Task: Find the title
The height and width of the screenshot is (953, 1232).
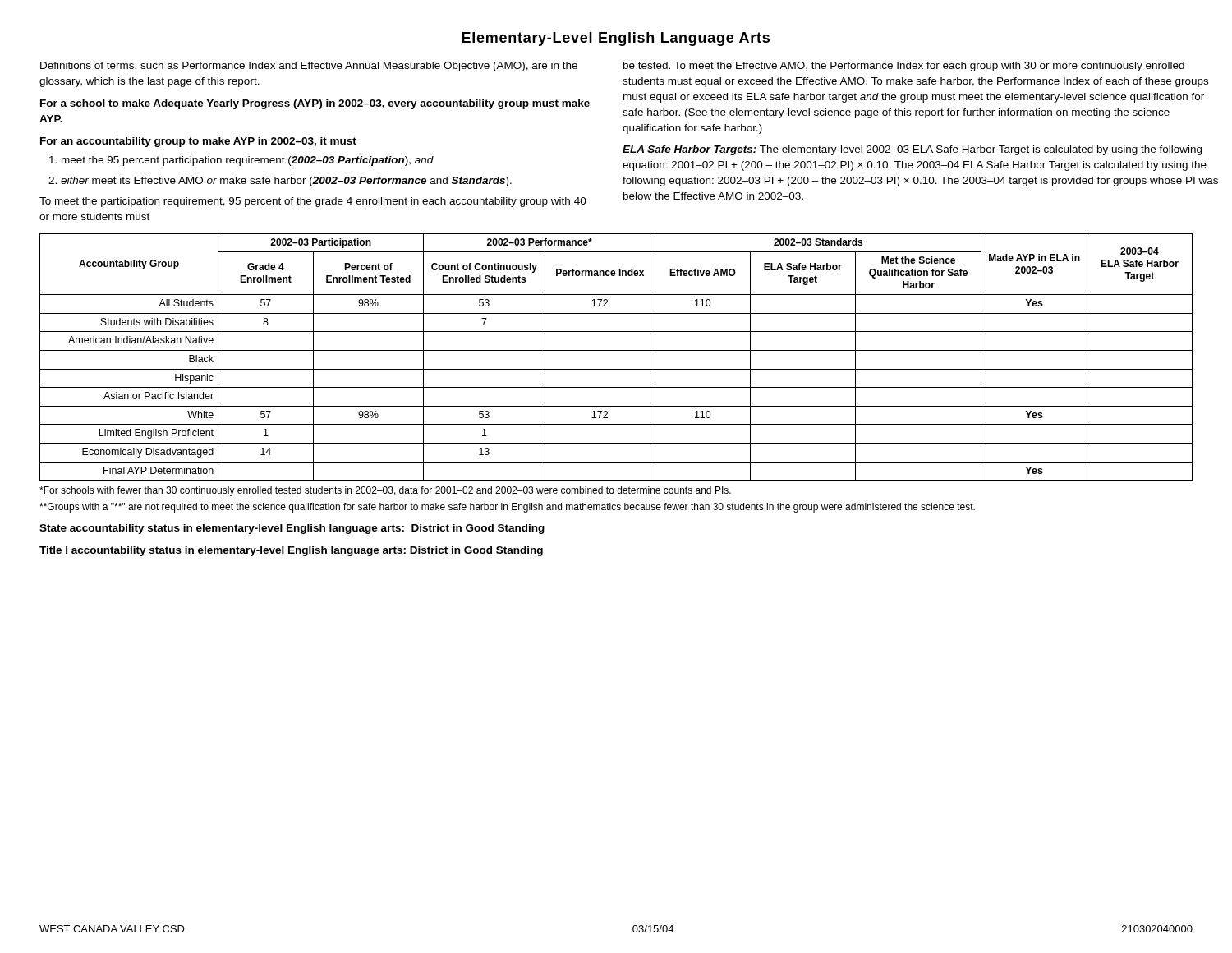Action: 616,38
